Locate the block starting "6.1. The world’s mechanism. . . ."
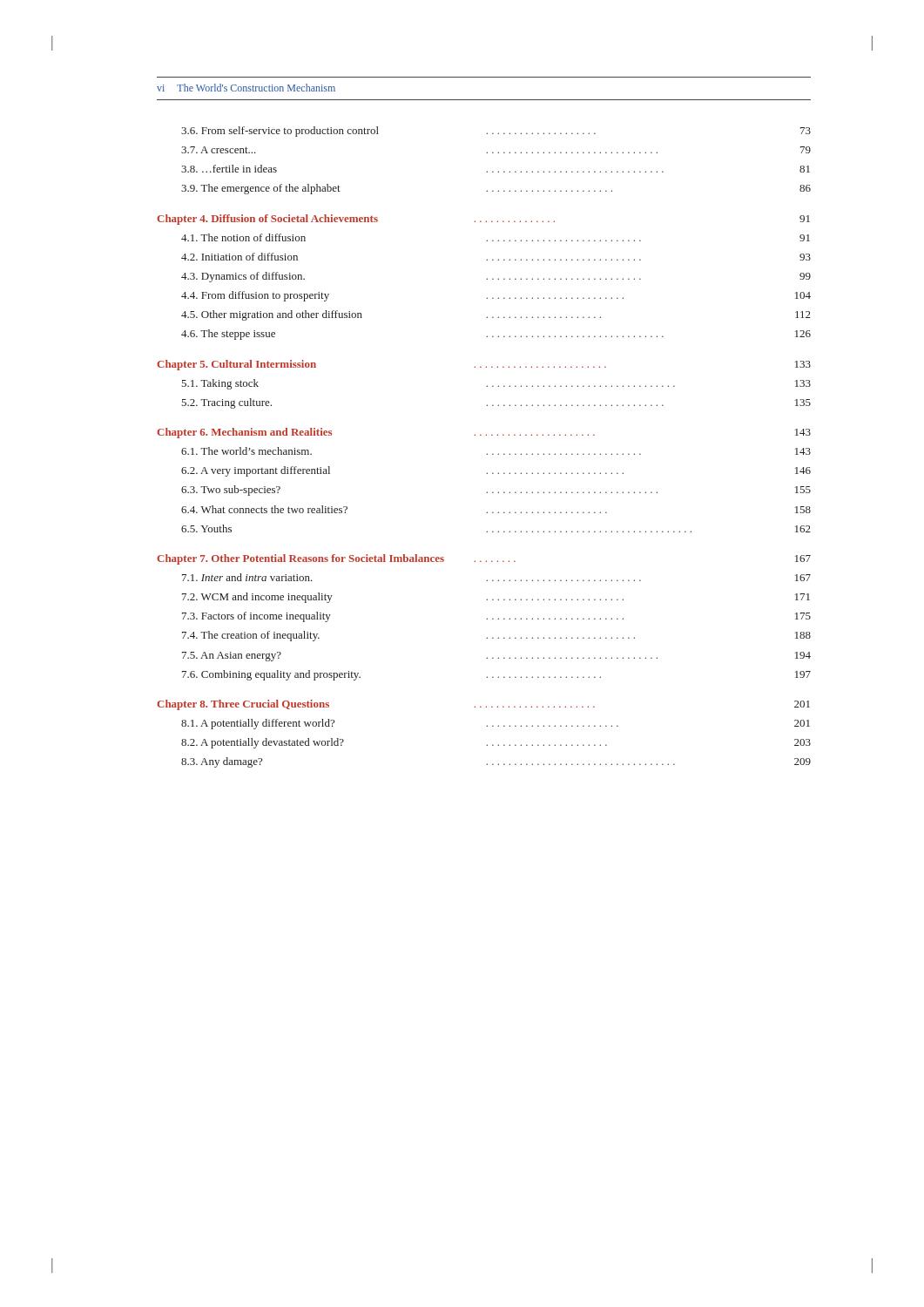This screenshot has height=1307, width=924. tap(496, 452)
